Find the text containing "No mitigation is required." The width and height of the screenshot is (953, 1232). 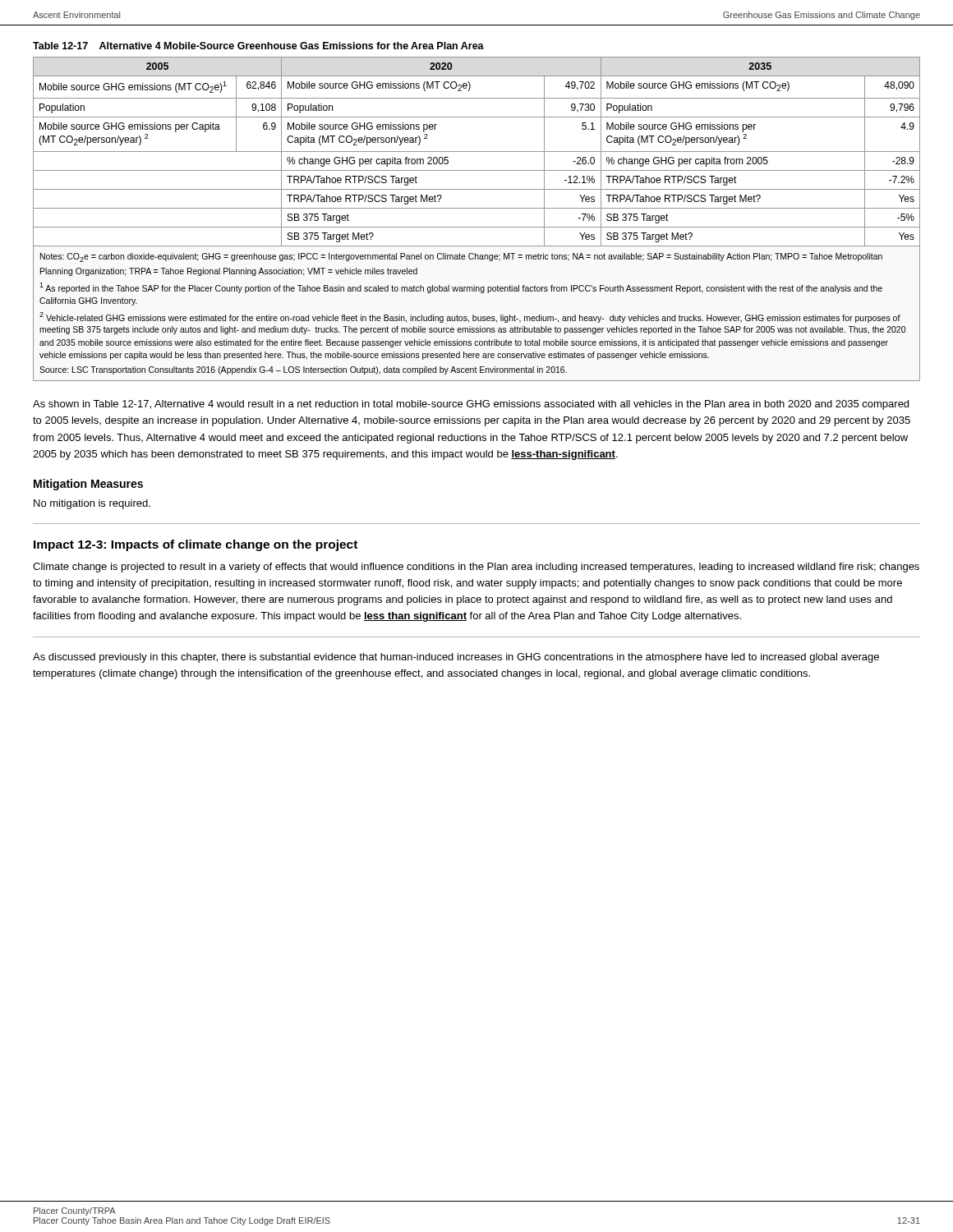pos(92,503)
